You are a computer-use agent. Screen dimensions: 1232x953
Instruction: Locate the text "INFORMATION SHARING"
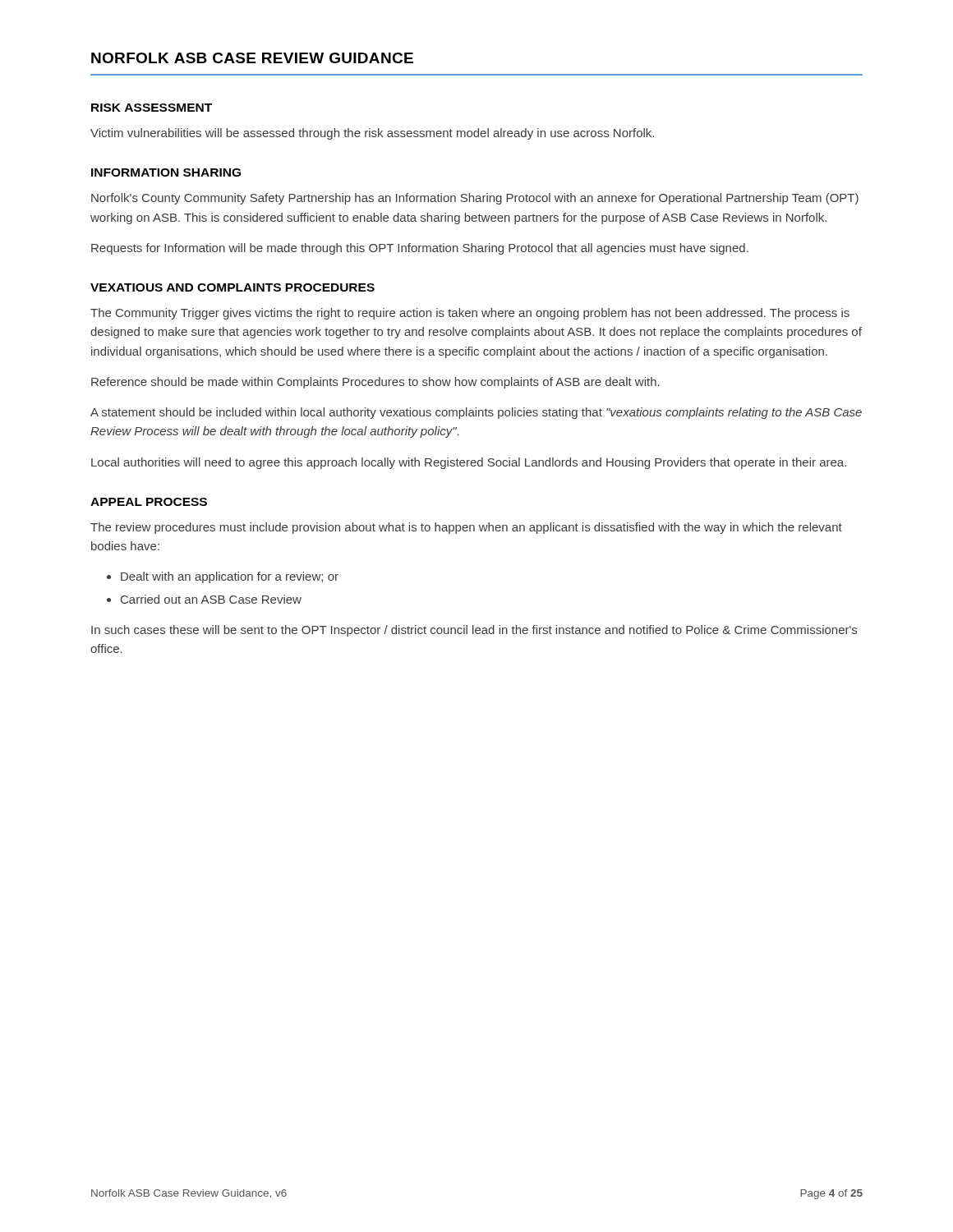(166, 172)
